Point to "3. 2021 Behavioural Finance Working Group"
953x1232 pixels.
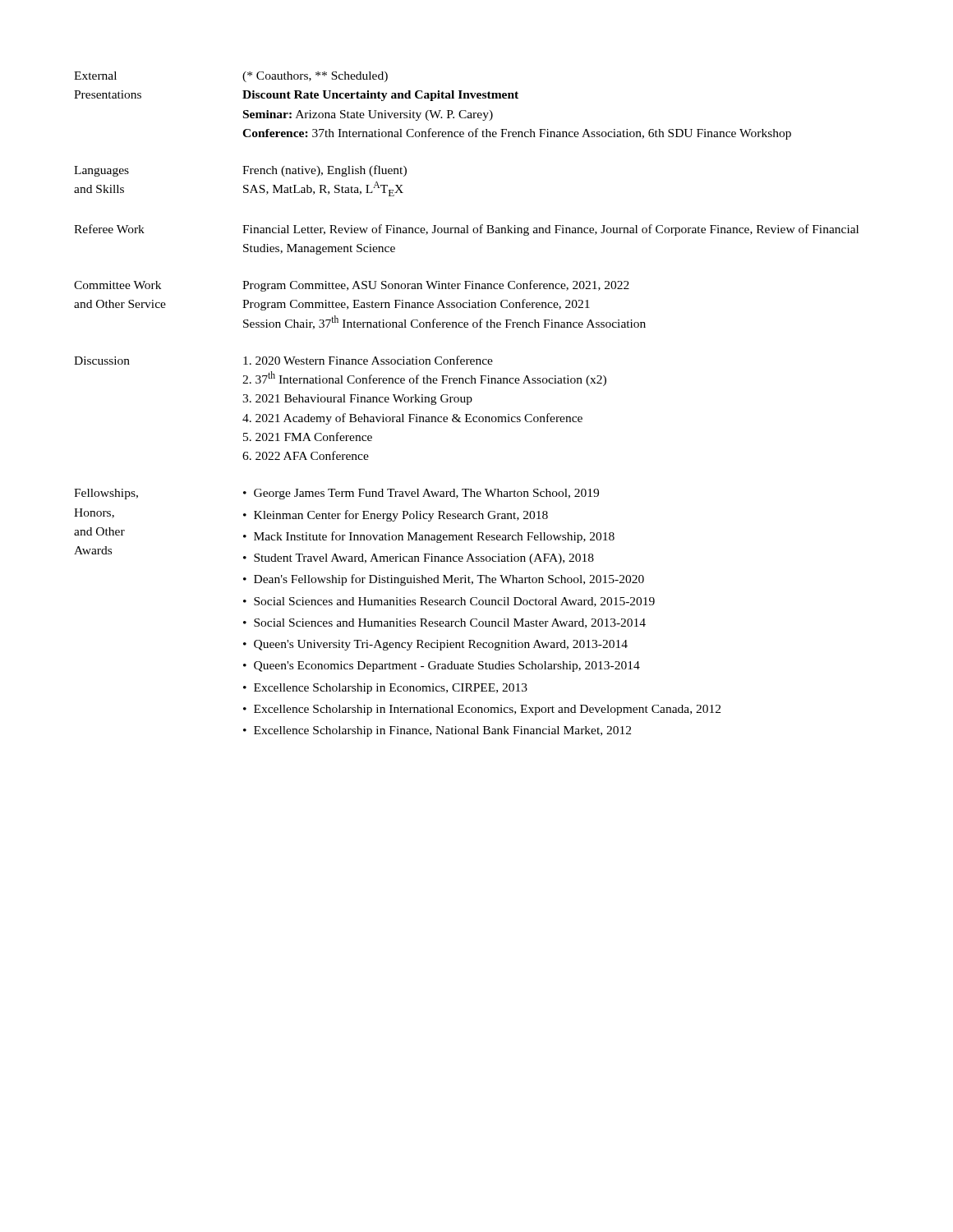click(x=357, y=398)
